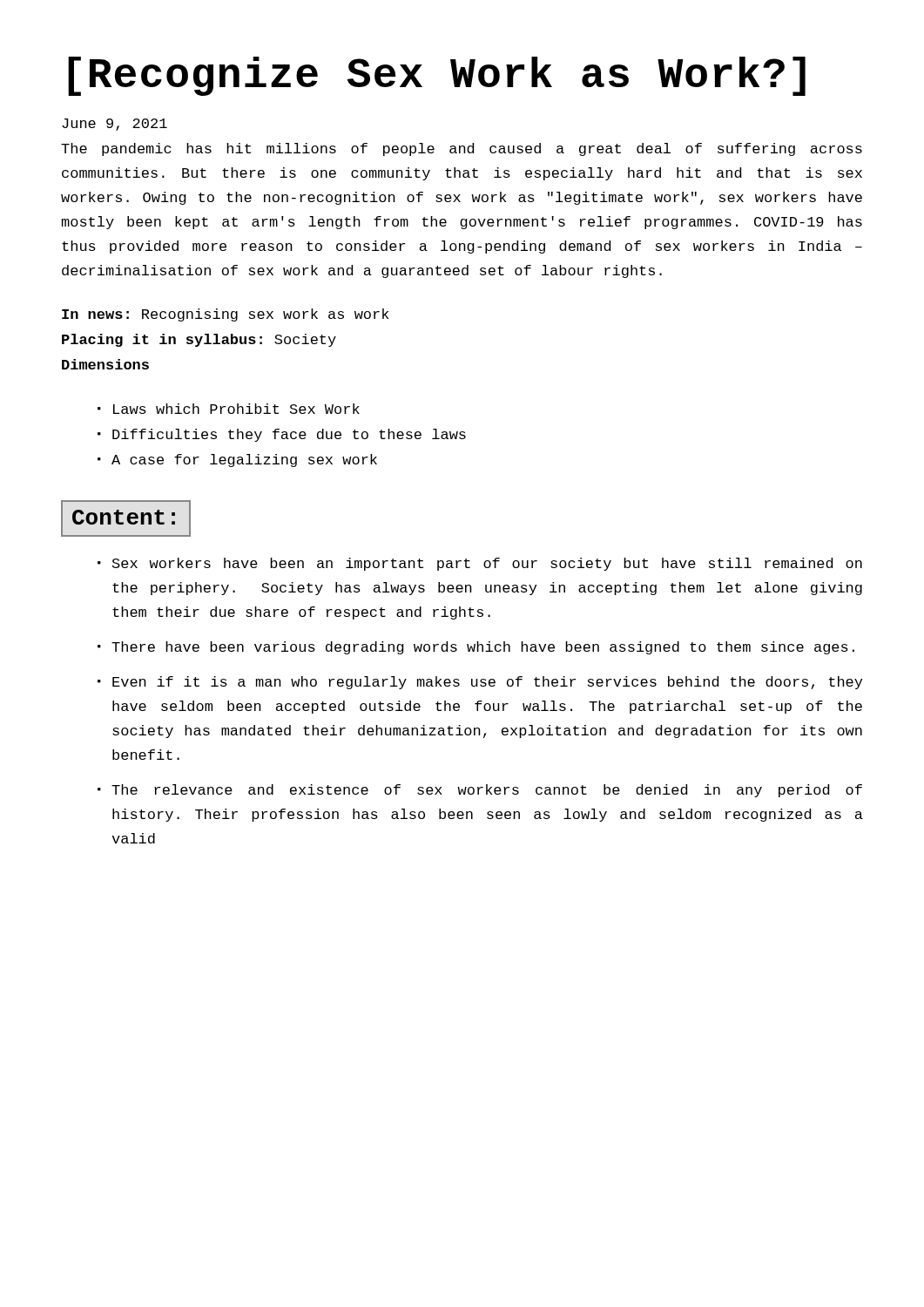Viewport: 924px width, 1307px height.
Task: Locate the text block containing "The pandemic has"
Action: pyautogui.click(x=462, y=211)
